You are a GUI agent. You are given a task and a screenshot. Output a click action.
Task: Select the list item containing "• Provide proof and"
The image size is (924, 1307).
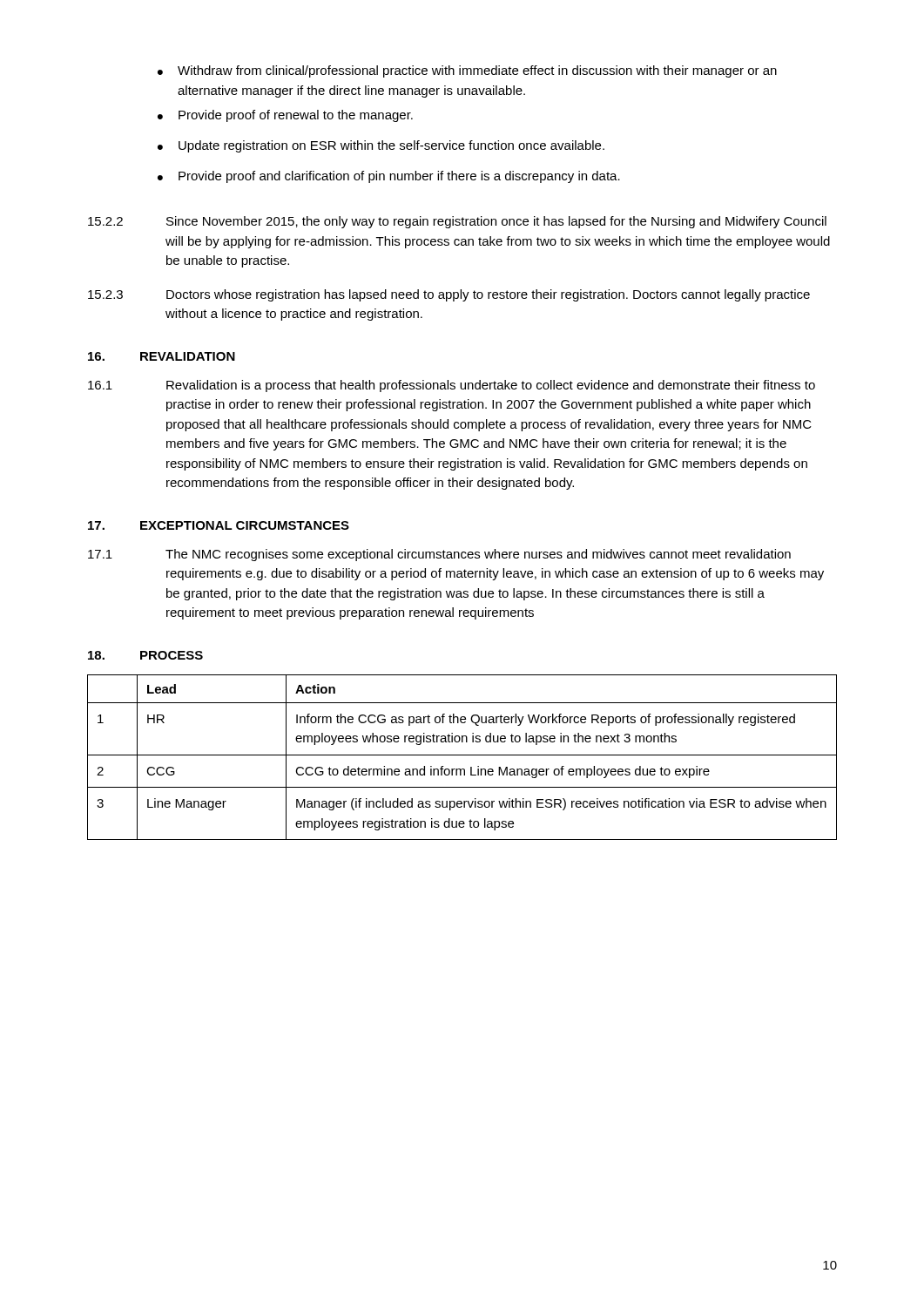497,179
